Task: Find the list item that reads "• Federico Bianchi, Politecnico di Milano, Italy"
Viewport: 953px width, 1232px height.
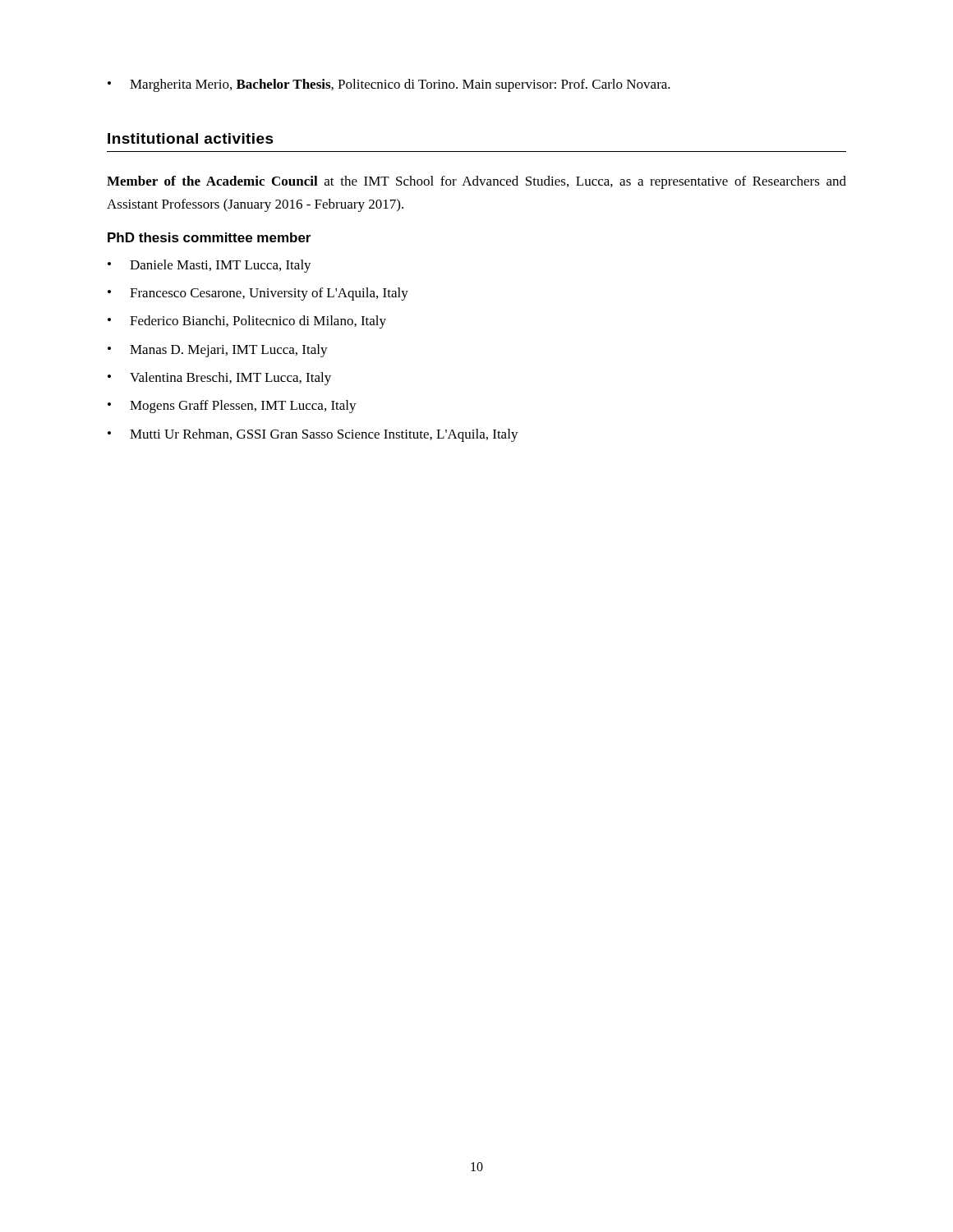Action: coord(247,322)
